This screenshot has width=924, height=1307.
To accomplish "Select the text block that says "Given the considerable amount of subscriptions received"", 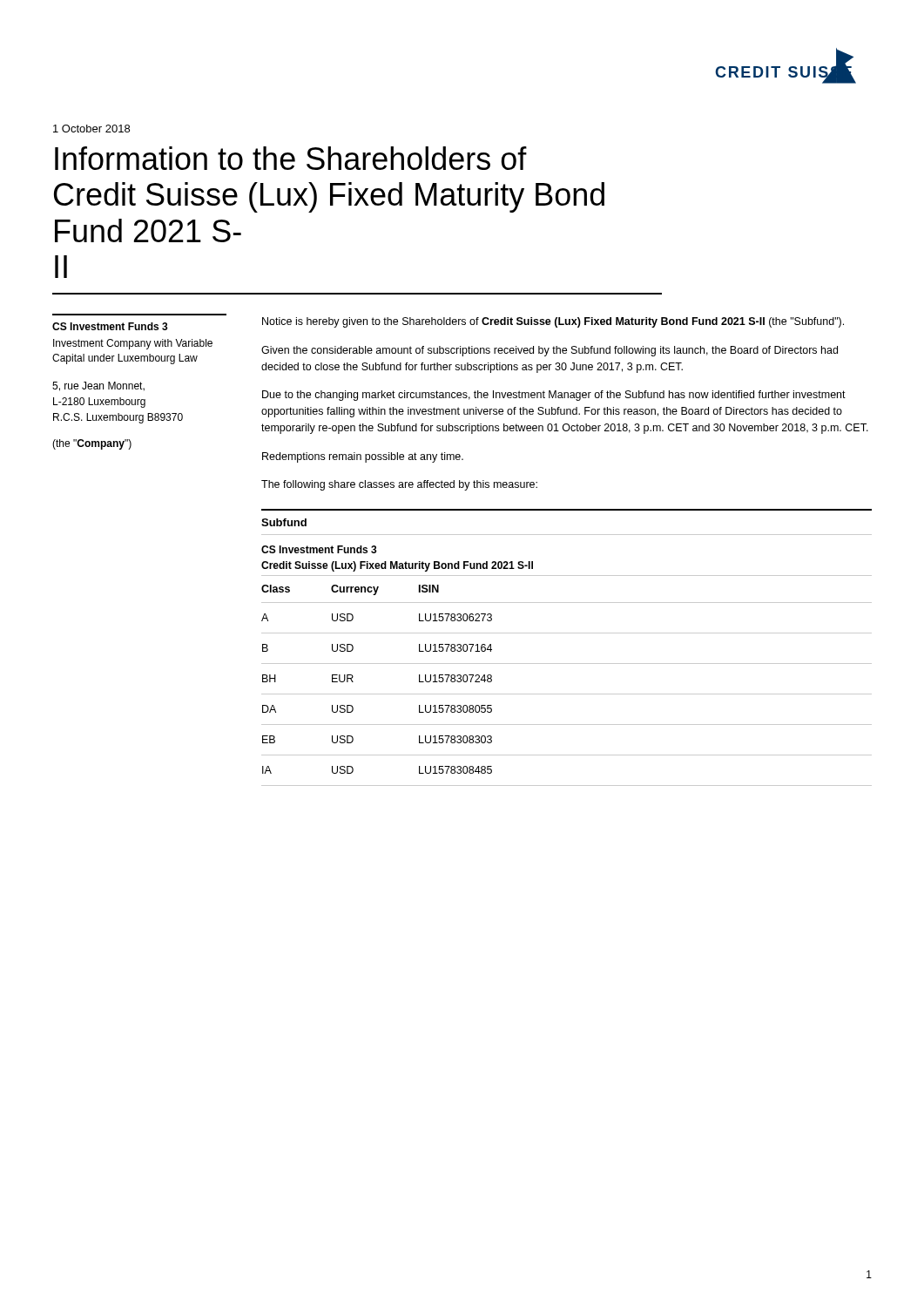I will 550,358.
